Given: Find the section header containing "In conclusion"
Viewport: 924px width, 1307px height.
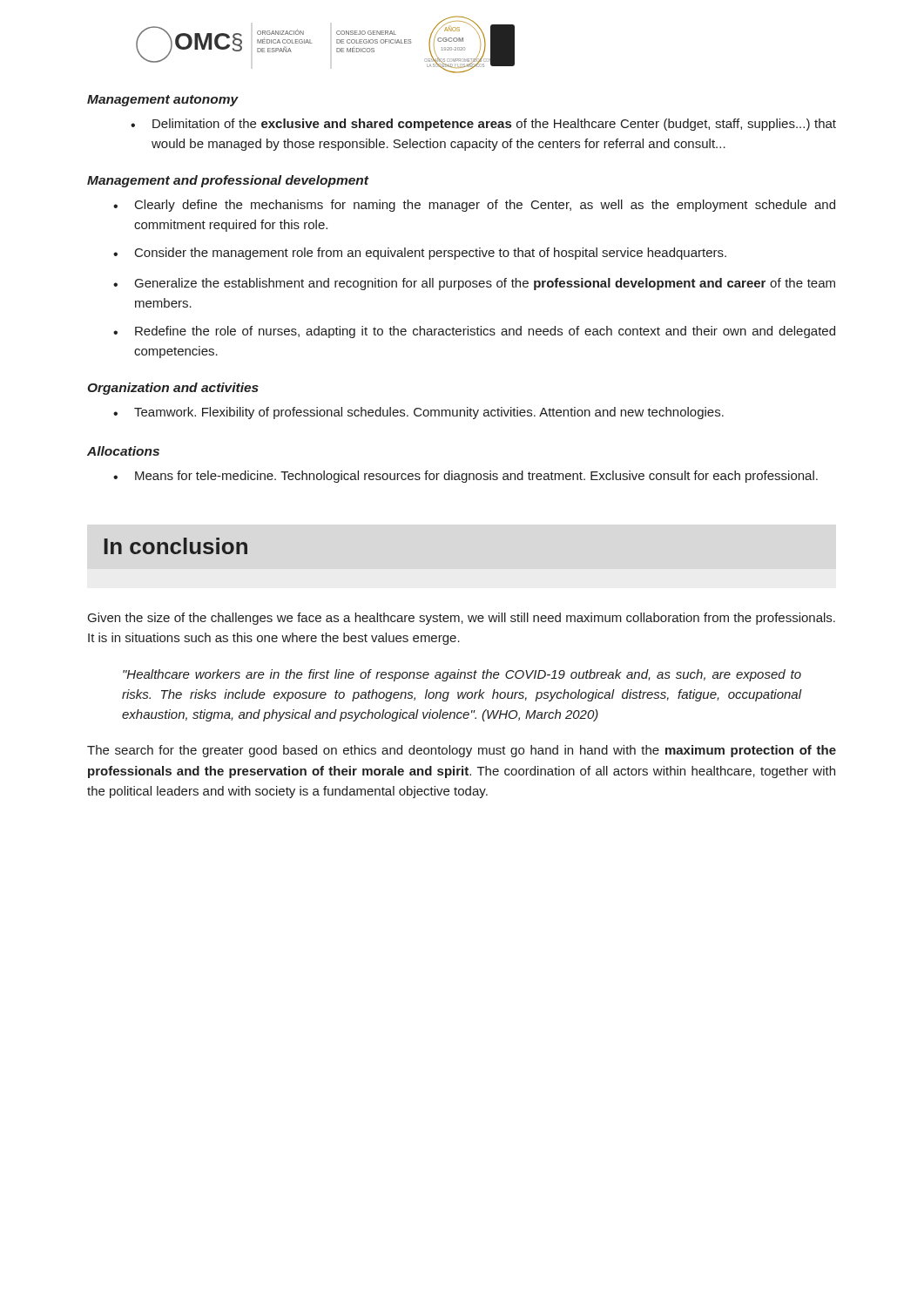Looking at the screenshot, I should coord(176,546).
